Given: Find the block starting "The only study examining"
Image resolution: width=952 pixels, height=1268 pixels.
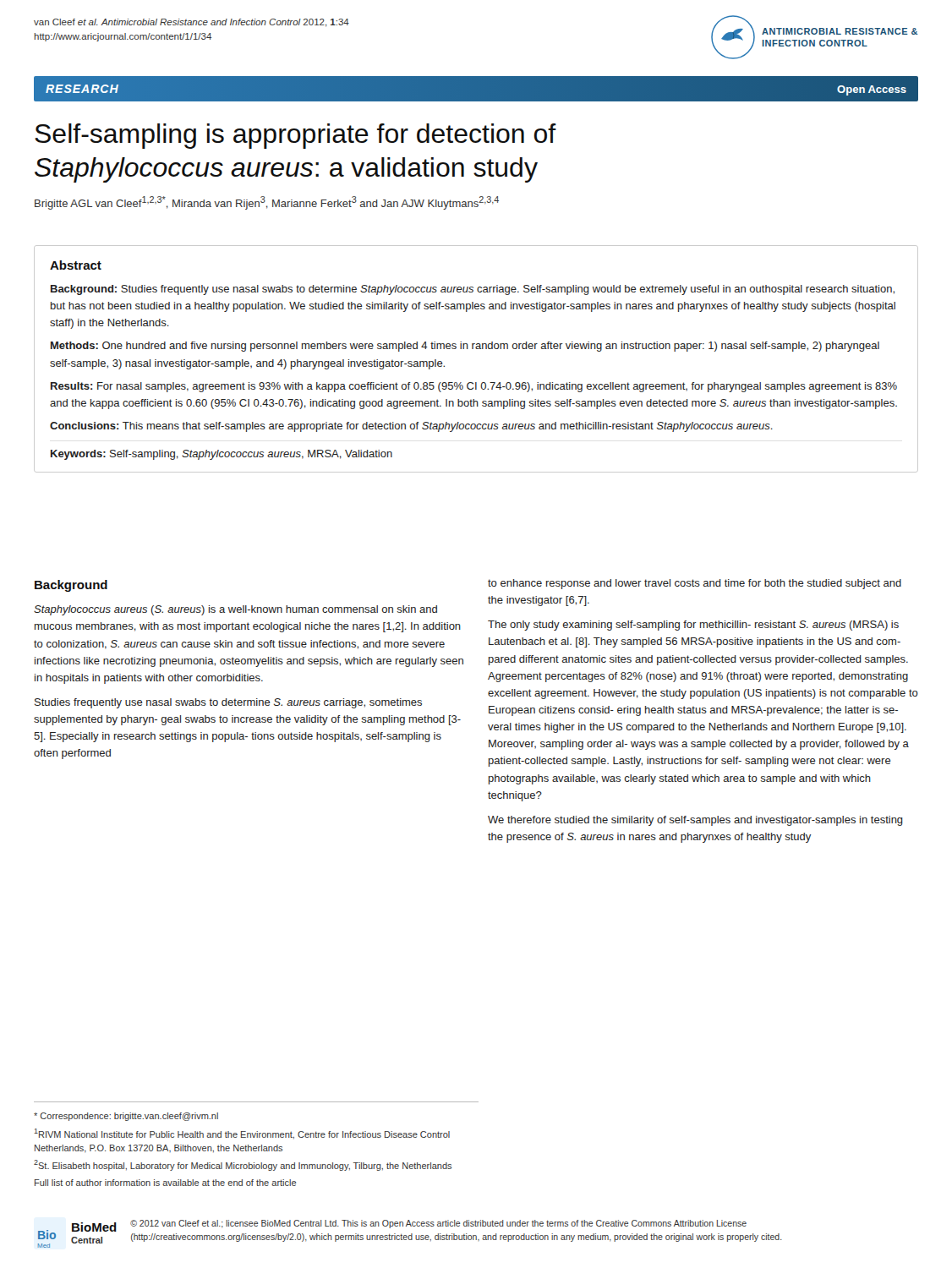Looking at the screenshot, I should [x=703, y=710].
